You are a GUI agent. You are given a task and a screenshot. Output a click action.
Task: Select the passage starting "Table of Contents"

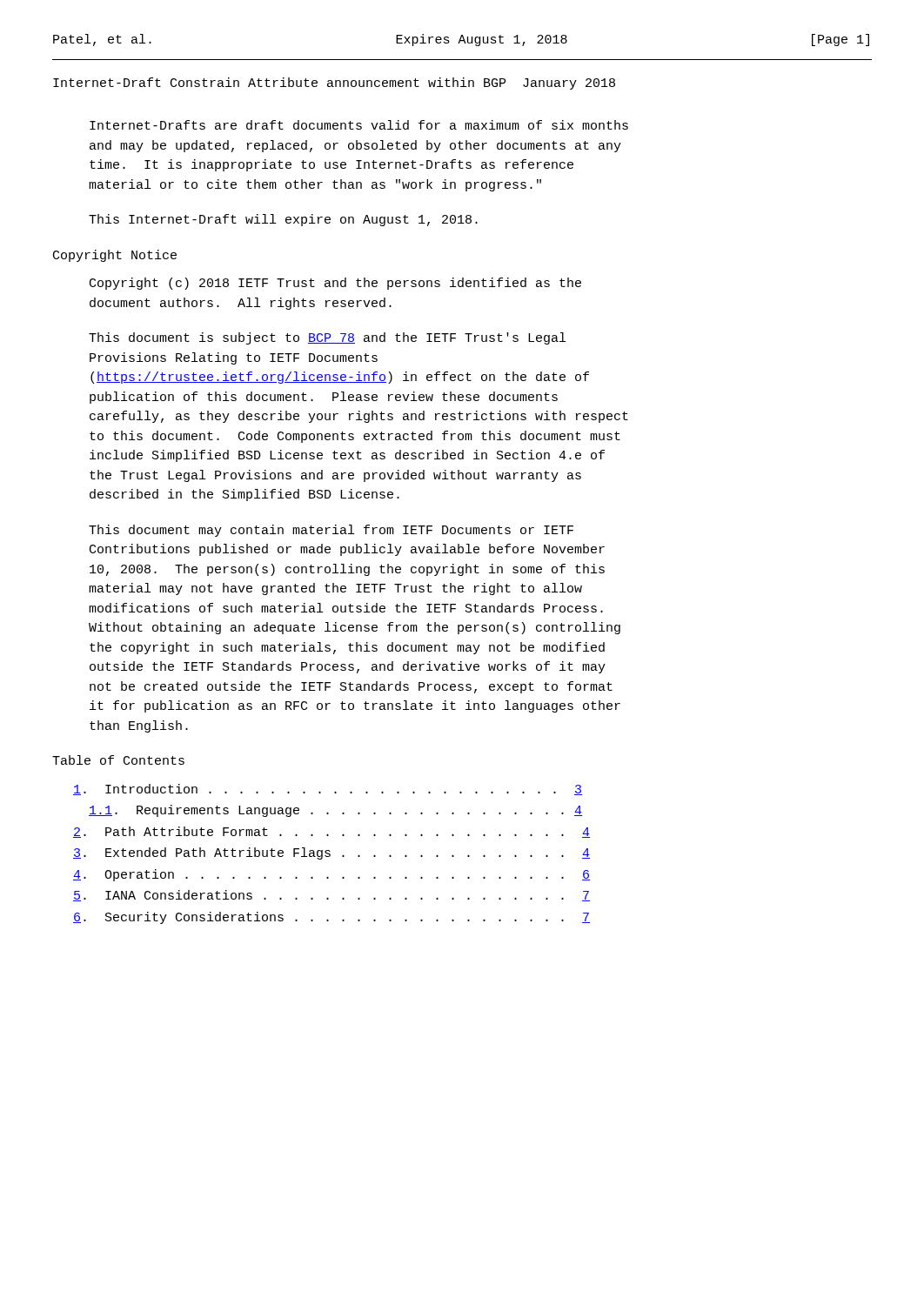click(x=119, y=762)
